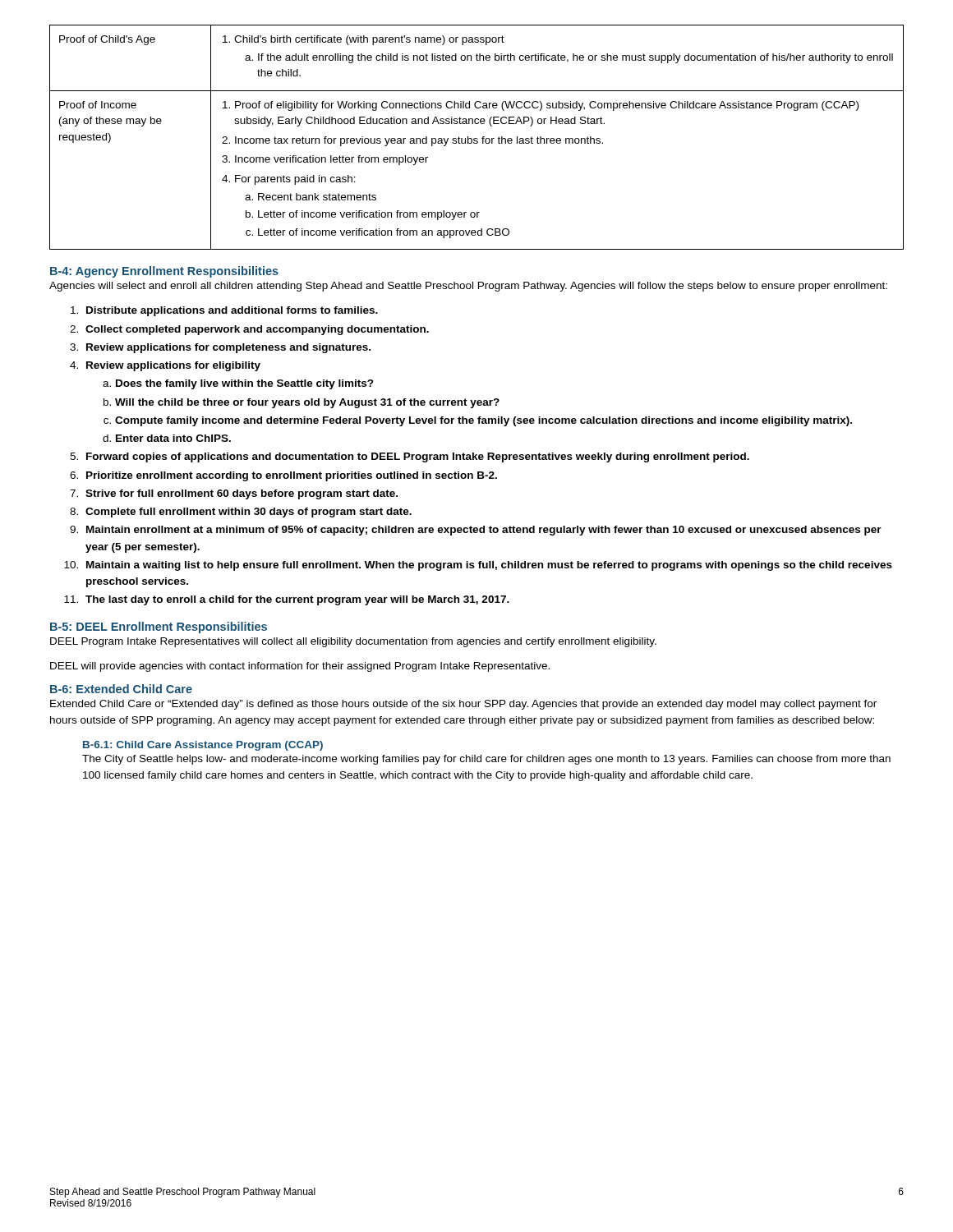953x1232 pixels.
Task: Locate the region starting "The City of Seattle helps low- and moderate-income"
Action: pyautogui.click(x=493, y=767)
